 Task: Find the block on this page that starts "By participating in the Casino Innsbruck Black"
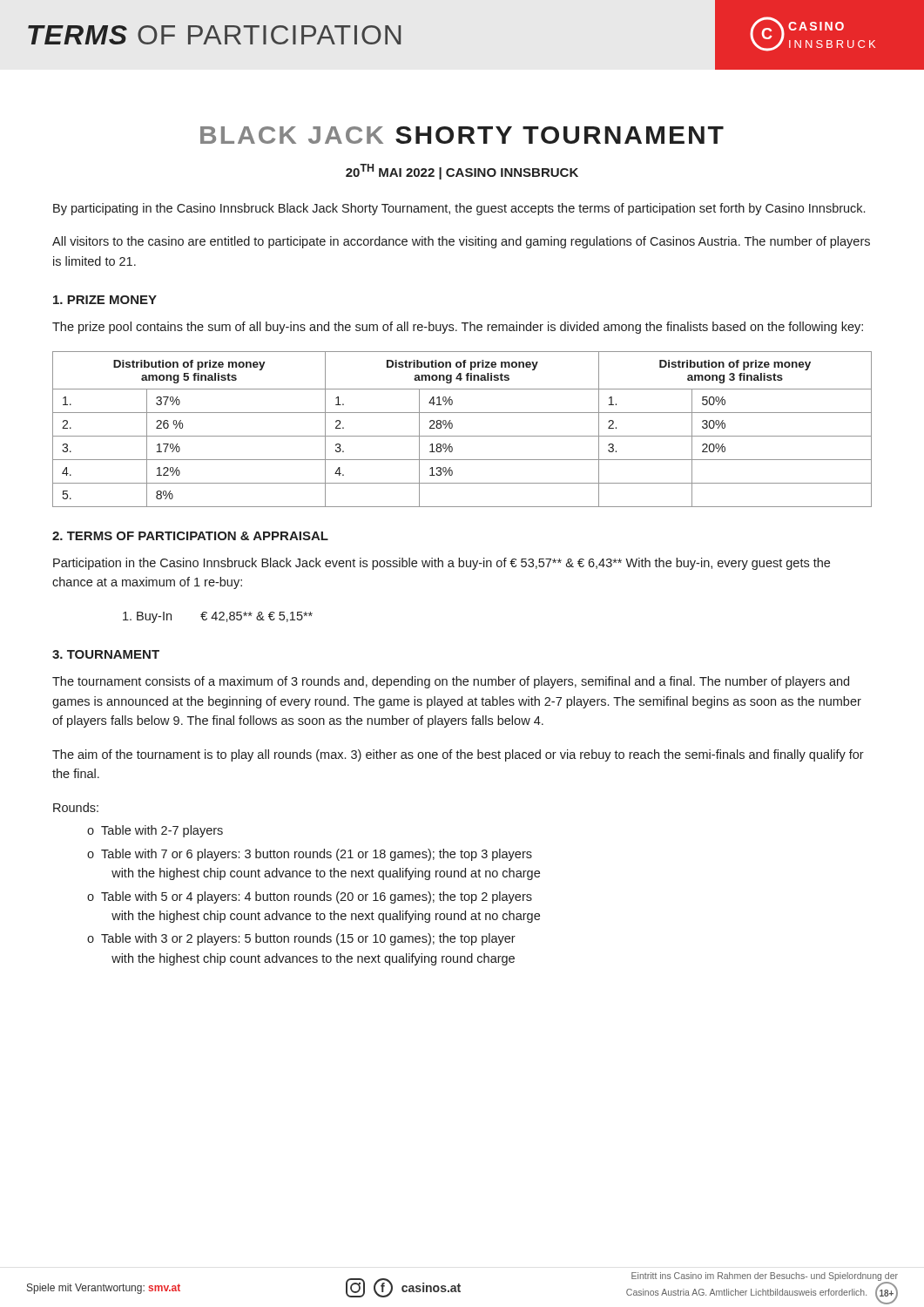point(459,208)
